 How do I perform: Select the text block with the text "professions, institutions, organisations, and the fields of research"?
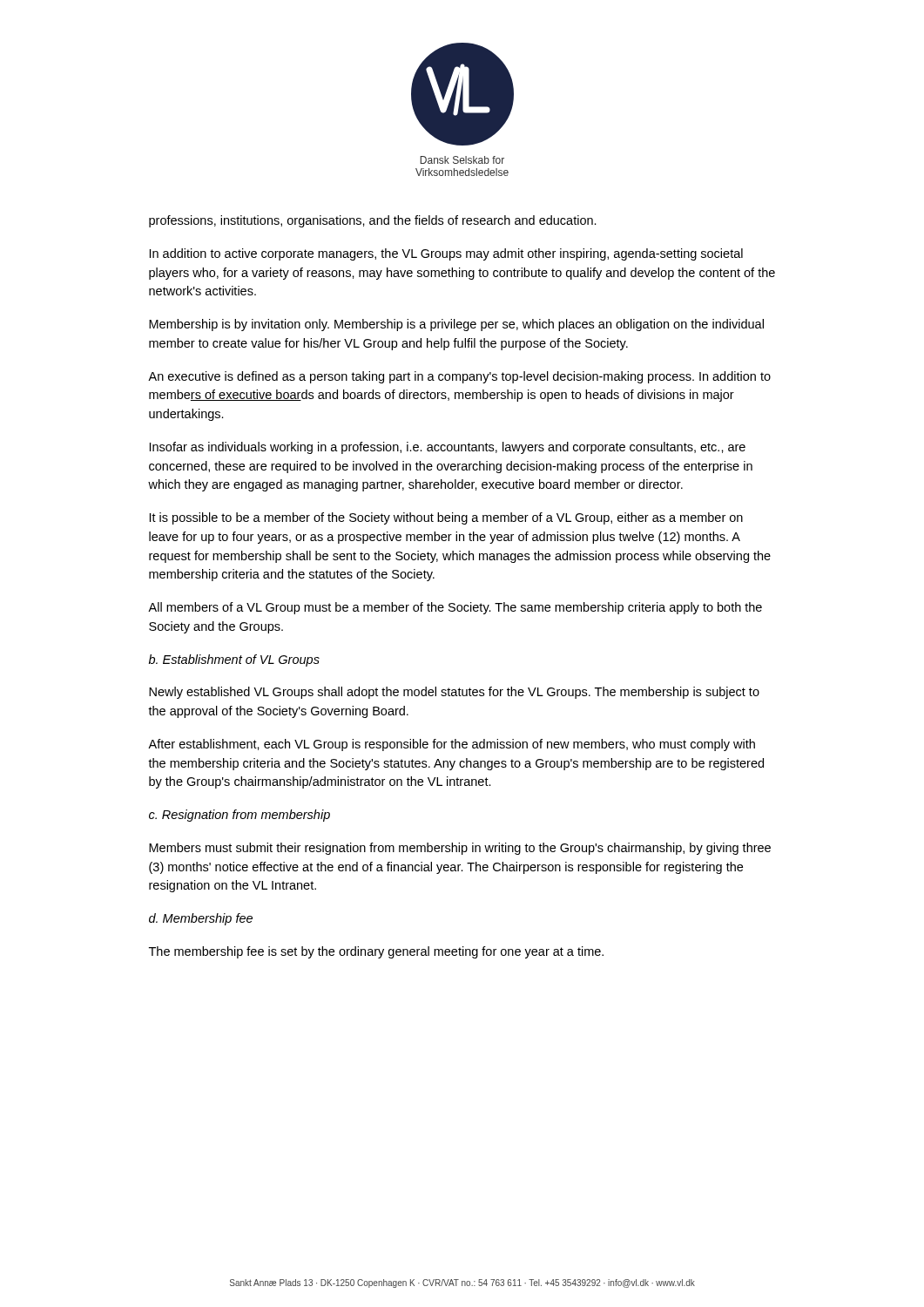click(462, 221)
